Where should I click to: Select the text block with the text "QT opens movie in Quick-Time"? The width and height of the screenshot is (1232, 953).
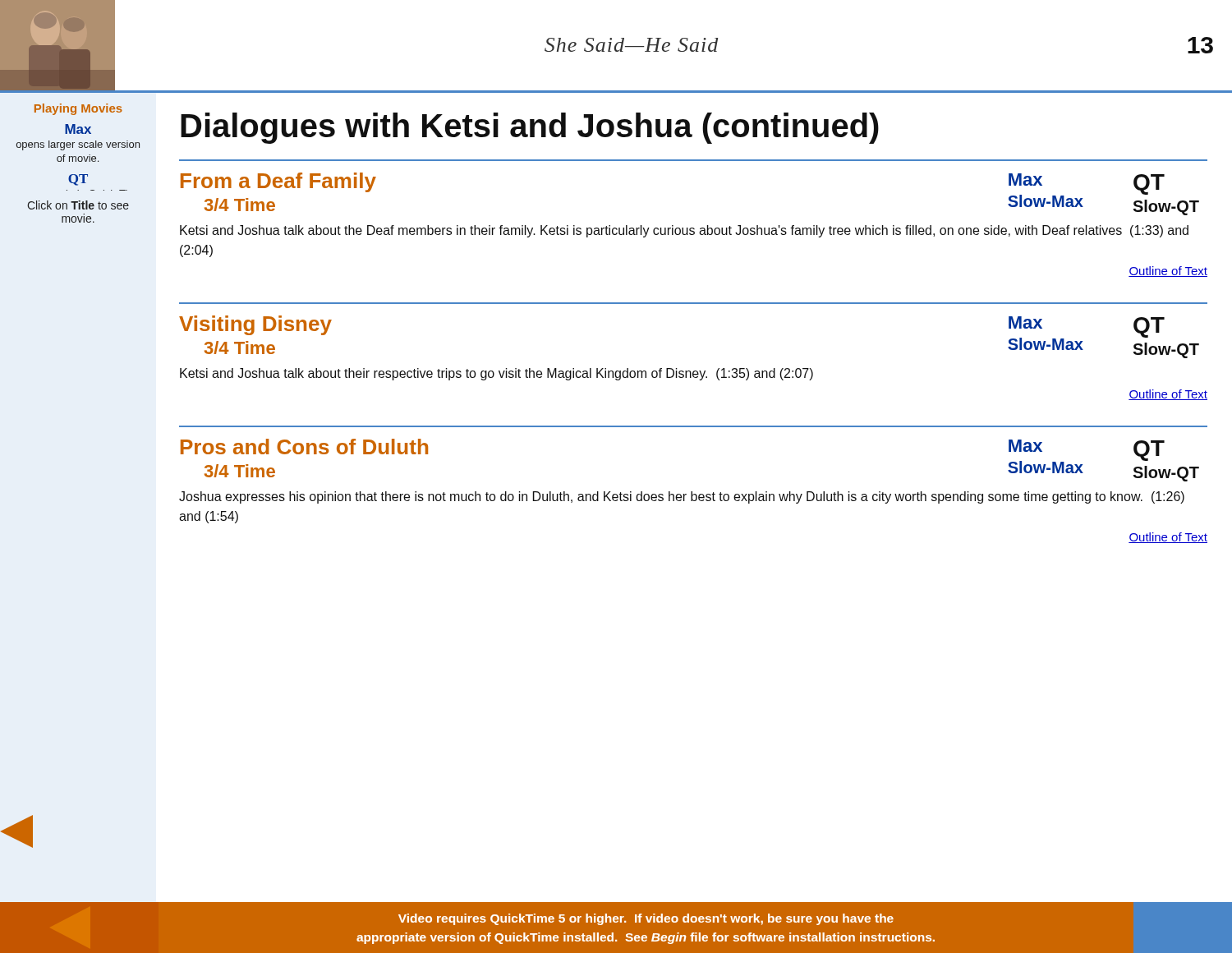click(78, 193)
